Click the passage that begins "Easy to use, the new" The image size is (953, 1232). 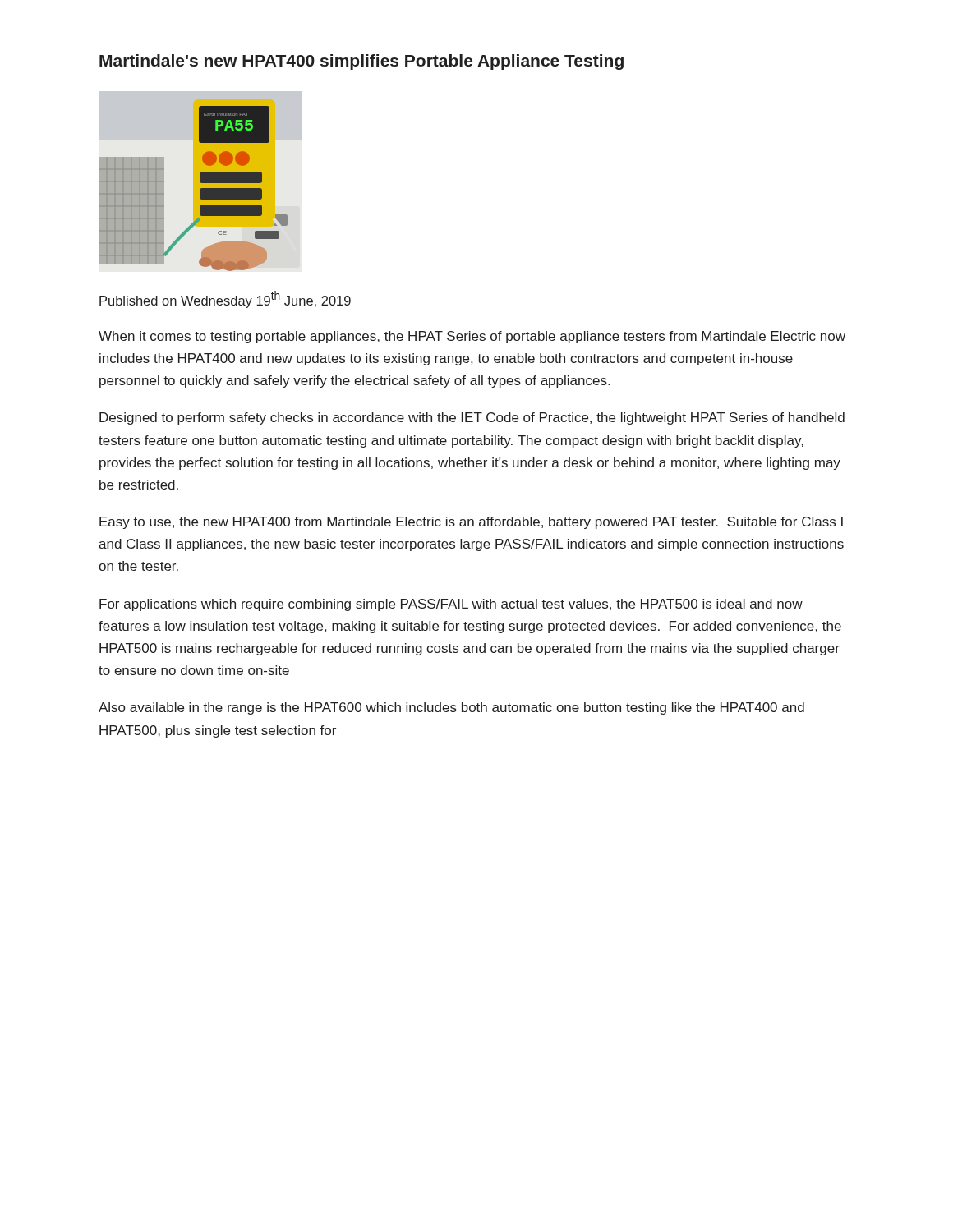[471, 544]
